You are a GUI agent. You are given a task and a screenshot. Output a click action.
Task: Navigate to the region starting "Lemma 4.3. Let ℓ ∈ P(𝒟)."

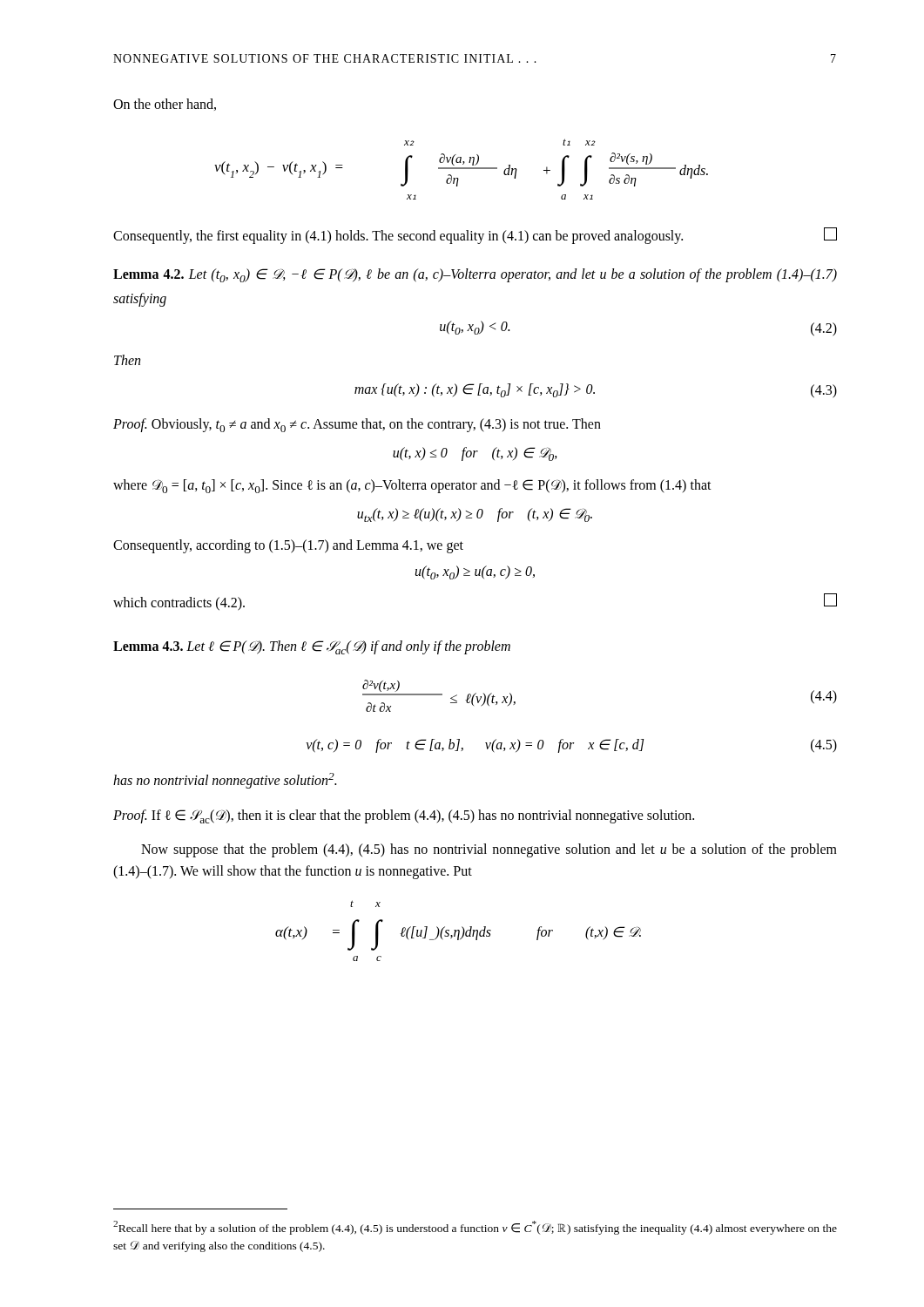click(312, 648)
